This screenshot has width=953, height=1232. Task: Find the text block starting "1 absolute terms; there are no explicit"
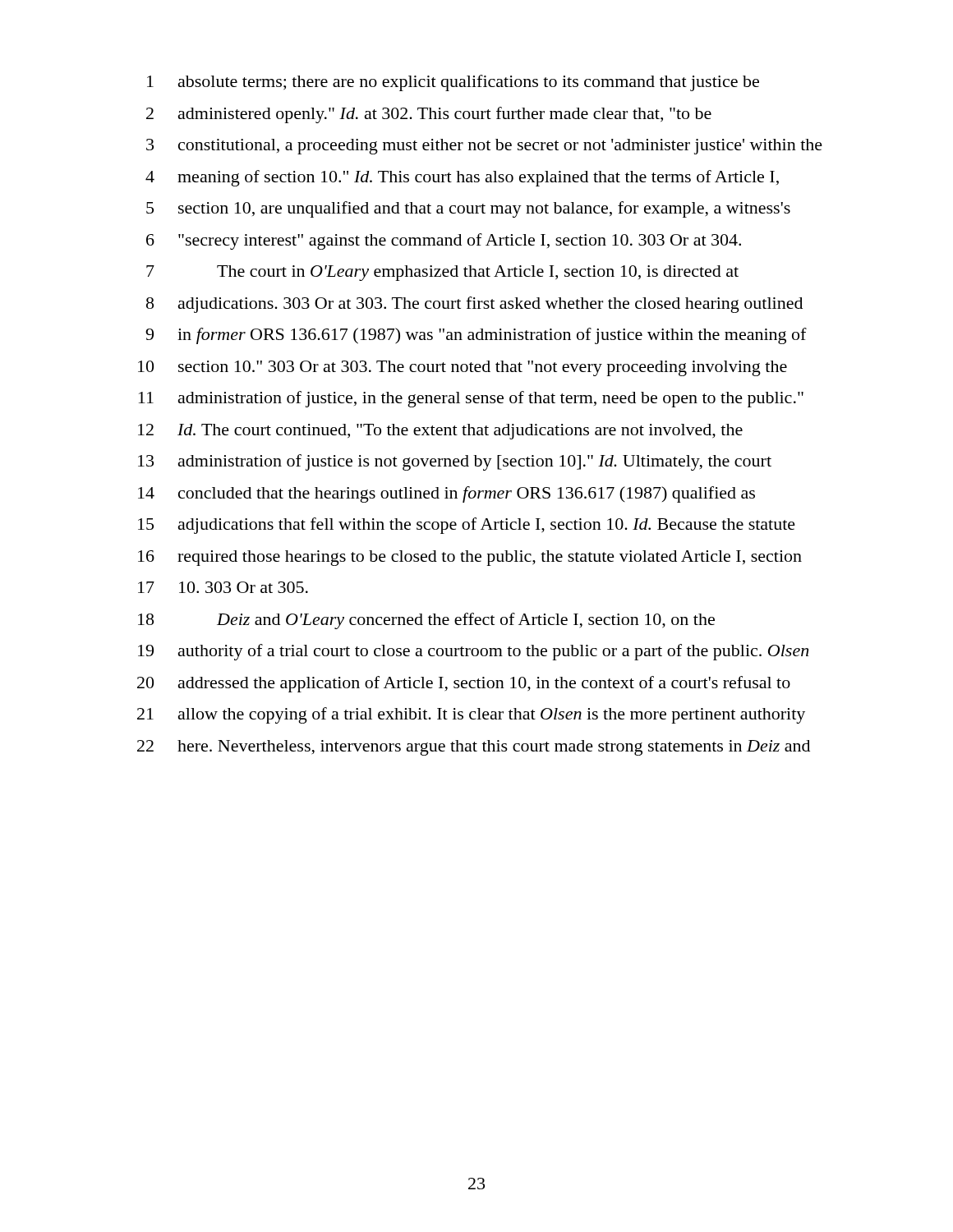(485, 81)
